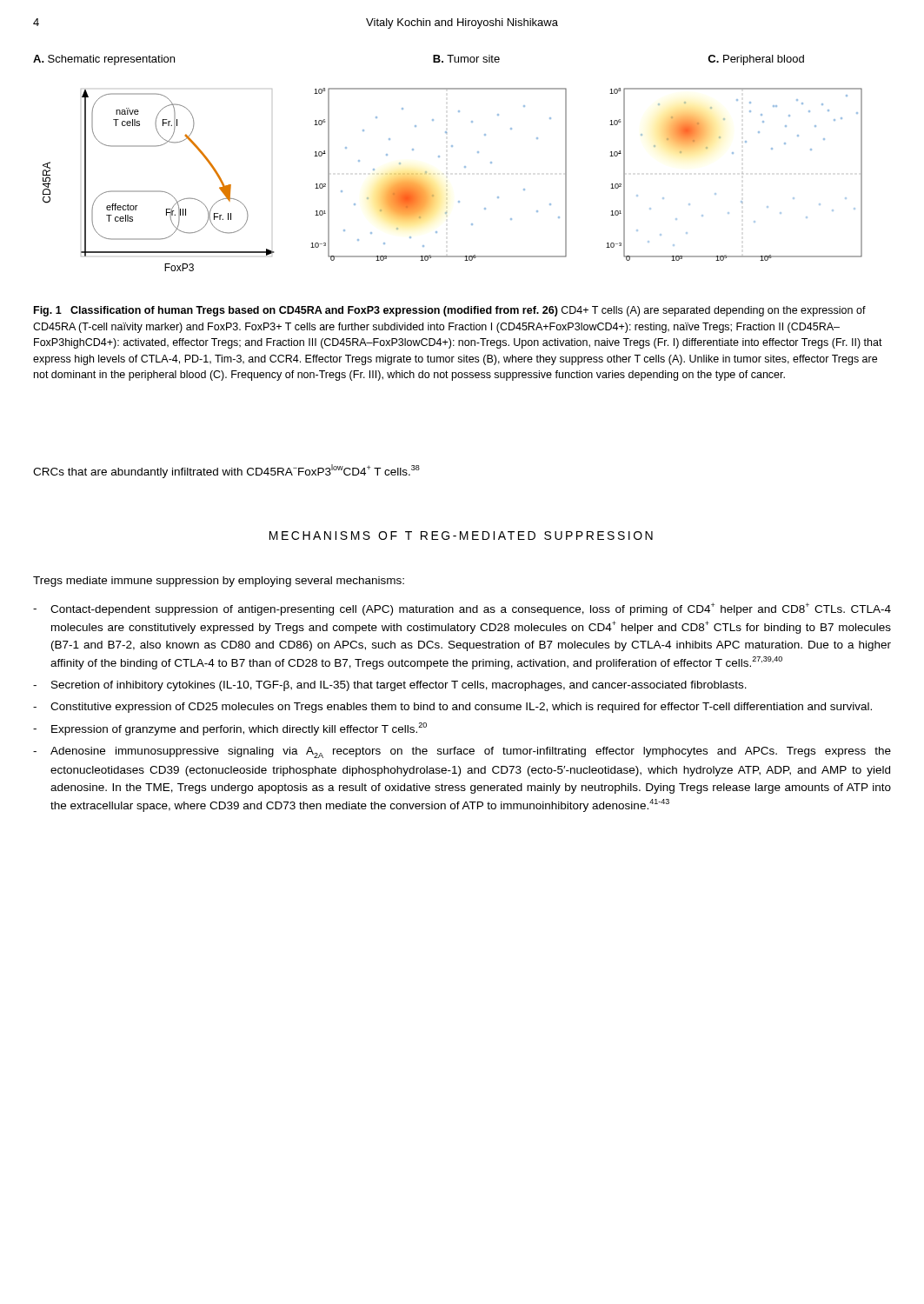Select the section header containing "MECHANISMS OF T REG-MEDIATED SUPPRESSION"
Screen dimensions: 1304x924
click(462, 535)
